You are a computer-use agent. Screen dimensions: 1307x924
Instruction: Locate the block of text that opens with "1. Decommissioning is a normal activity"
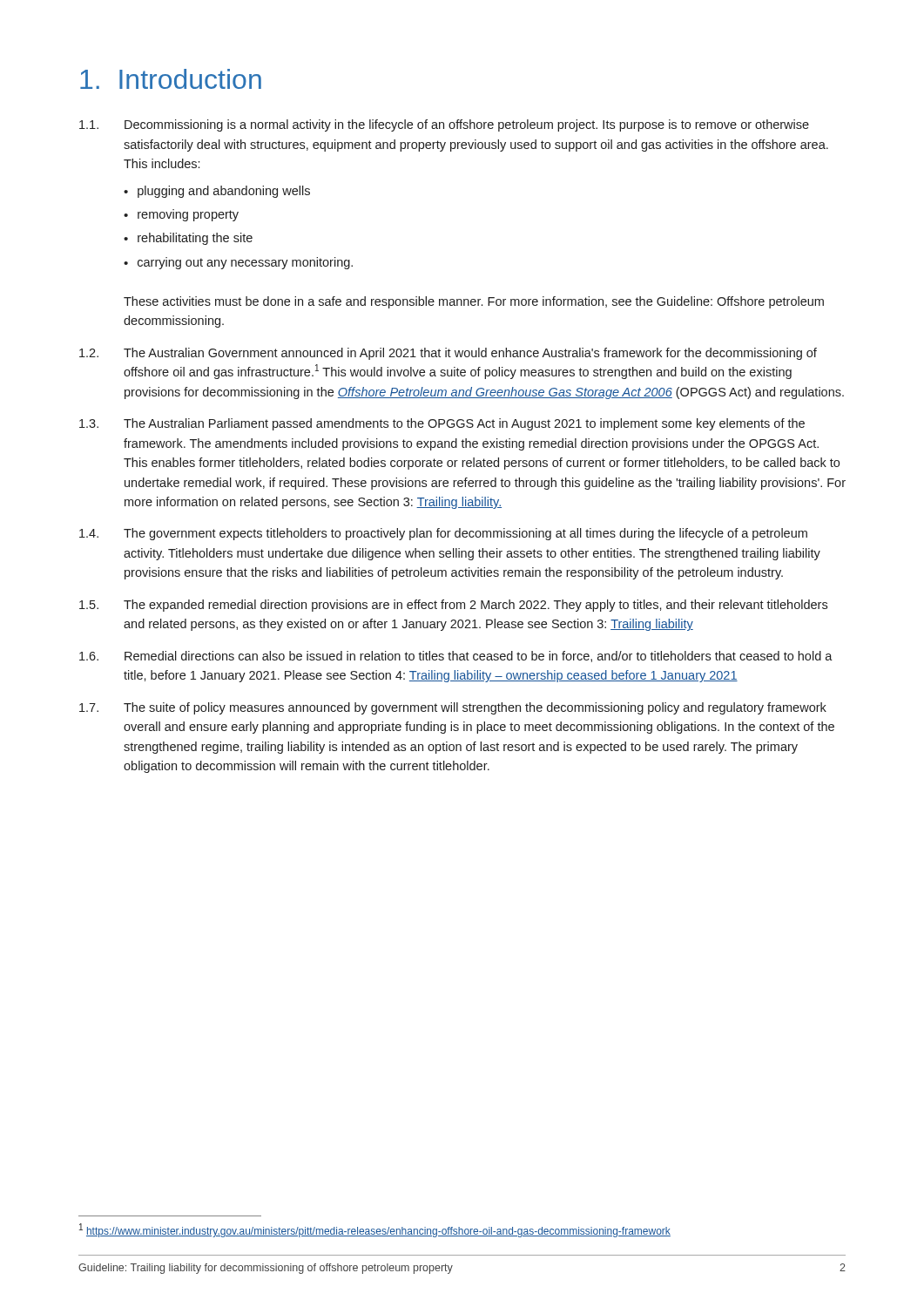click(444, 125)
